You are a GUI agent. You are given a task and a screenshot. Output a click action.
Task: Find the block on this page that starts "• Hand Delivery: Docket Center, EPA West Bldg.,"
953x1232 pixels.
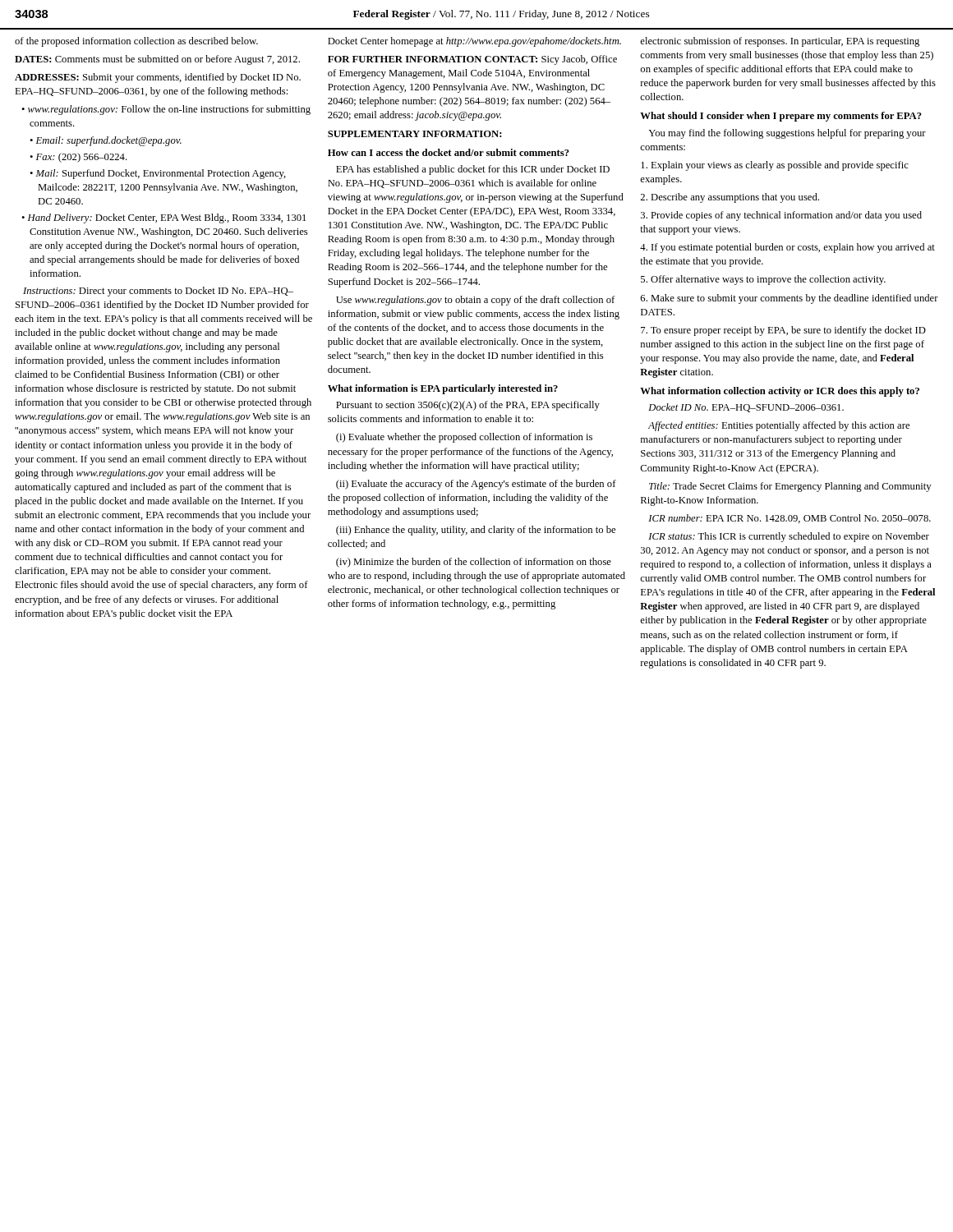164,246
